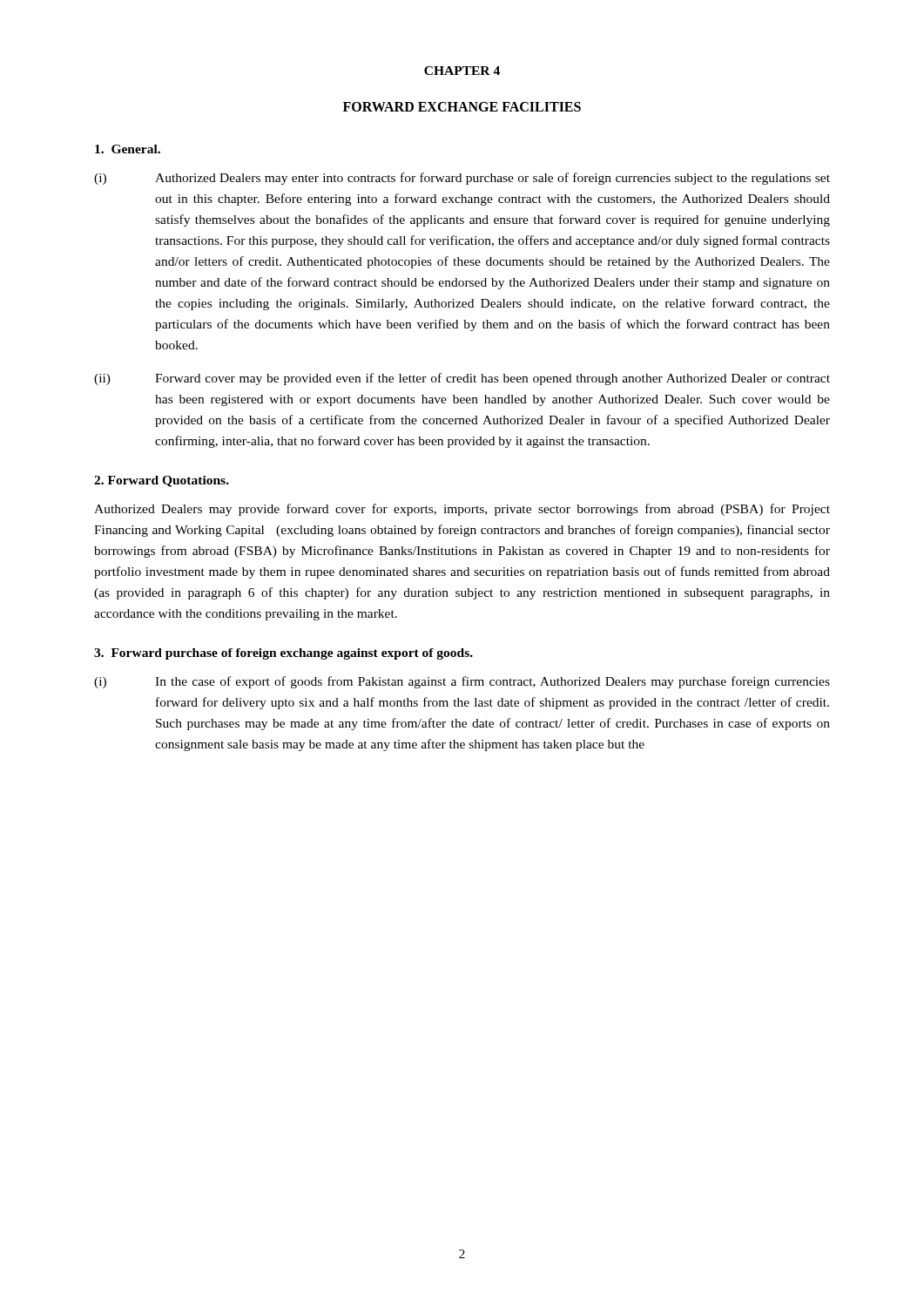
Task: Where is the passage that starts "(i) Authorized Dealers may enter into contracts"?
Action: [462, 261]
